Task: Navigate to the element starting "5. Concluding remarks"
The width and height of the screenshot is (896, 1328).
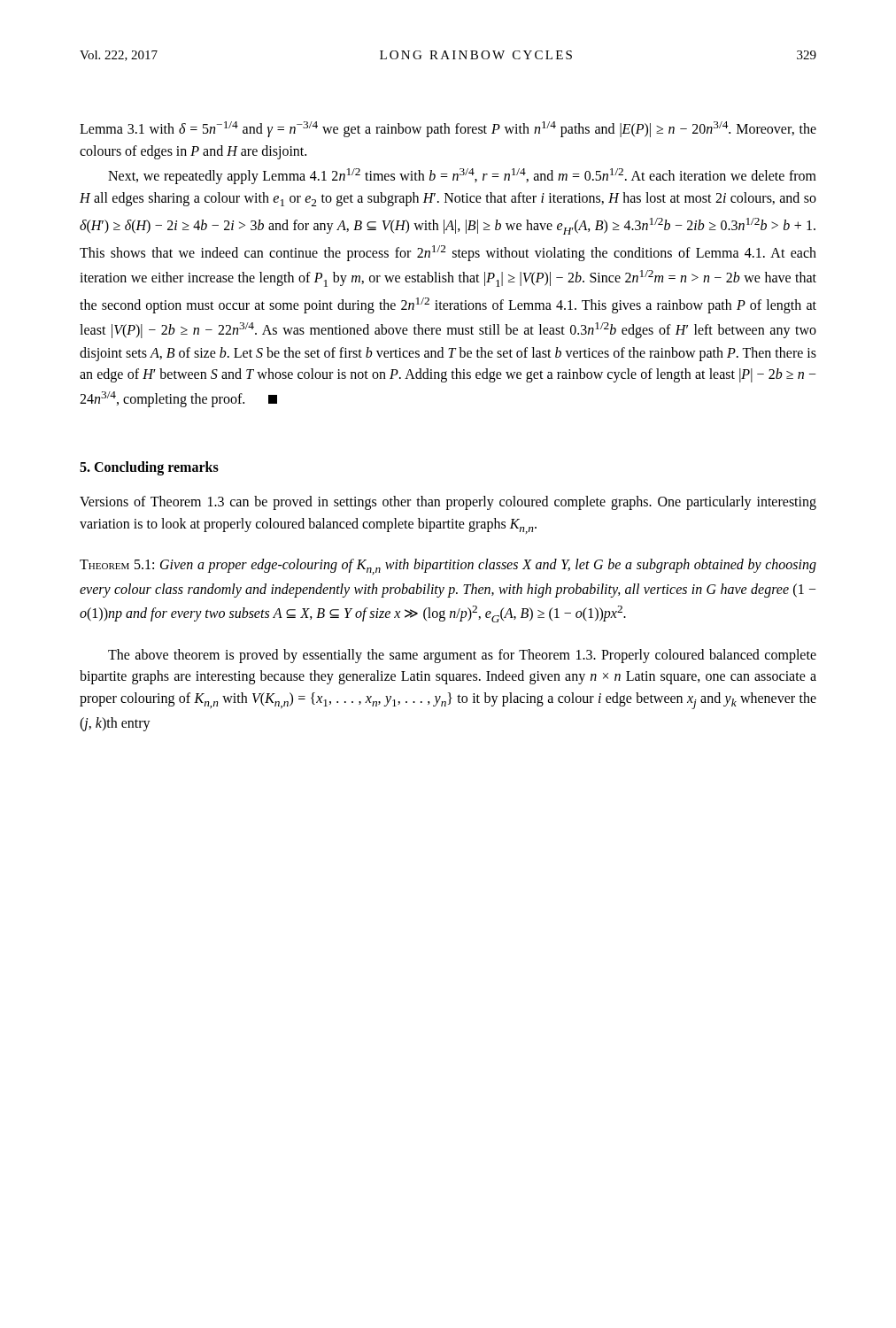Action: (x=149, y=468)
